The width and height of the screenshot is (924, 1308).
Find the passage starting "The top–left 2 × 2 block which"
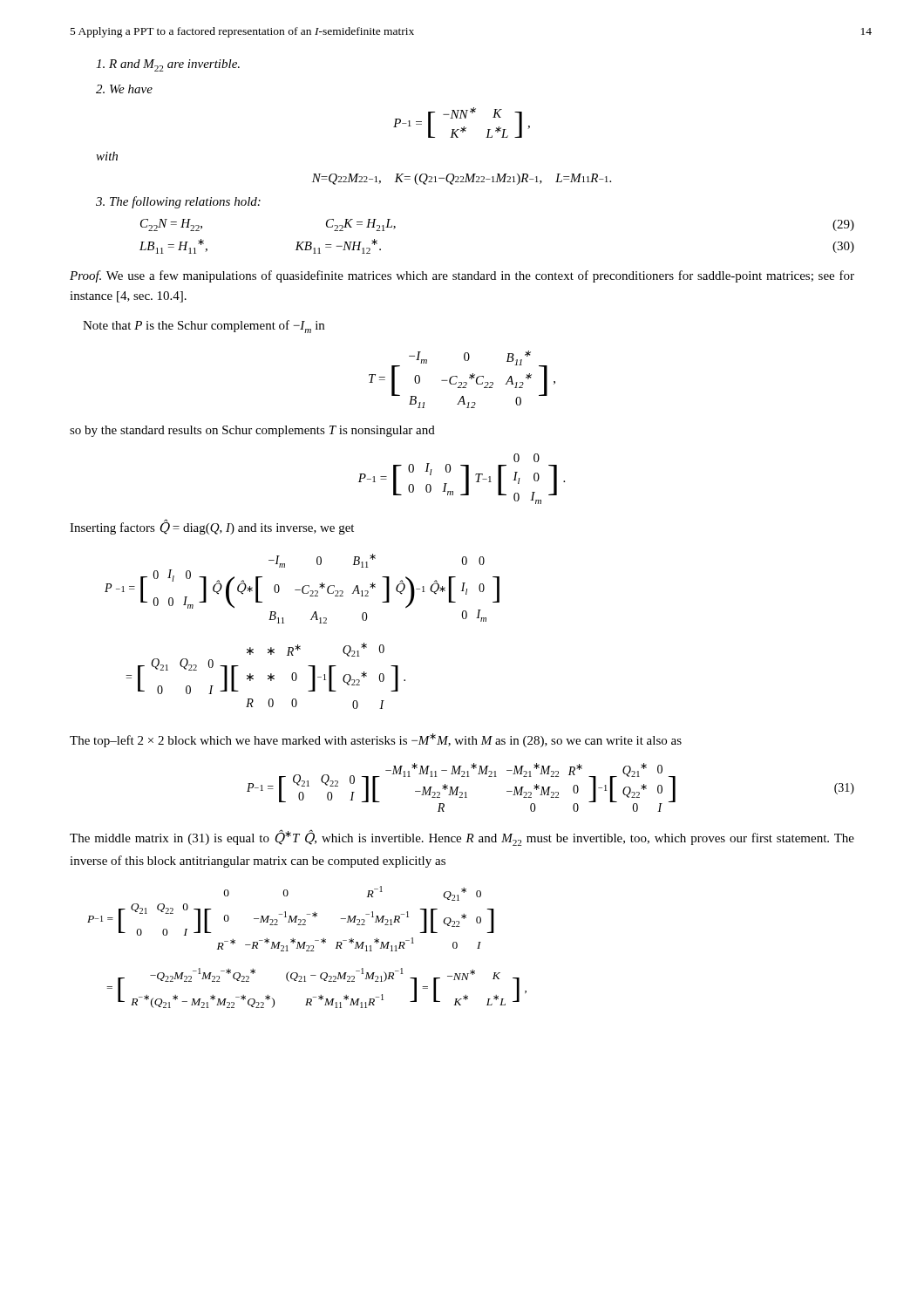(376, 739)
